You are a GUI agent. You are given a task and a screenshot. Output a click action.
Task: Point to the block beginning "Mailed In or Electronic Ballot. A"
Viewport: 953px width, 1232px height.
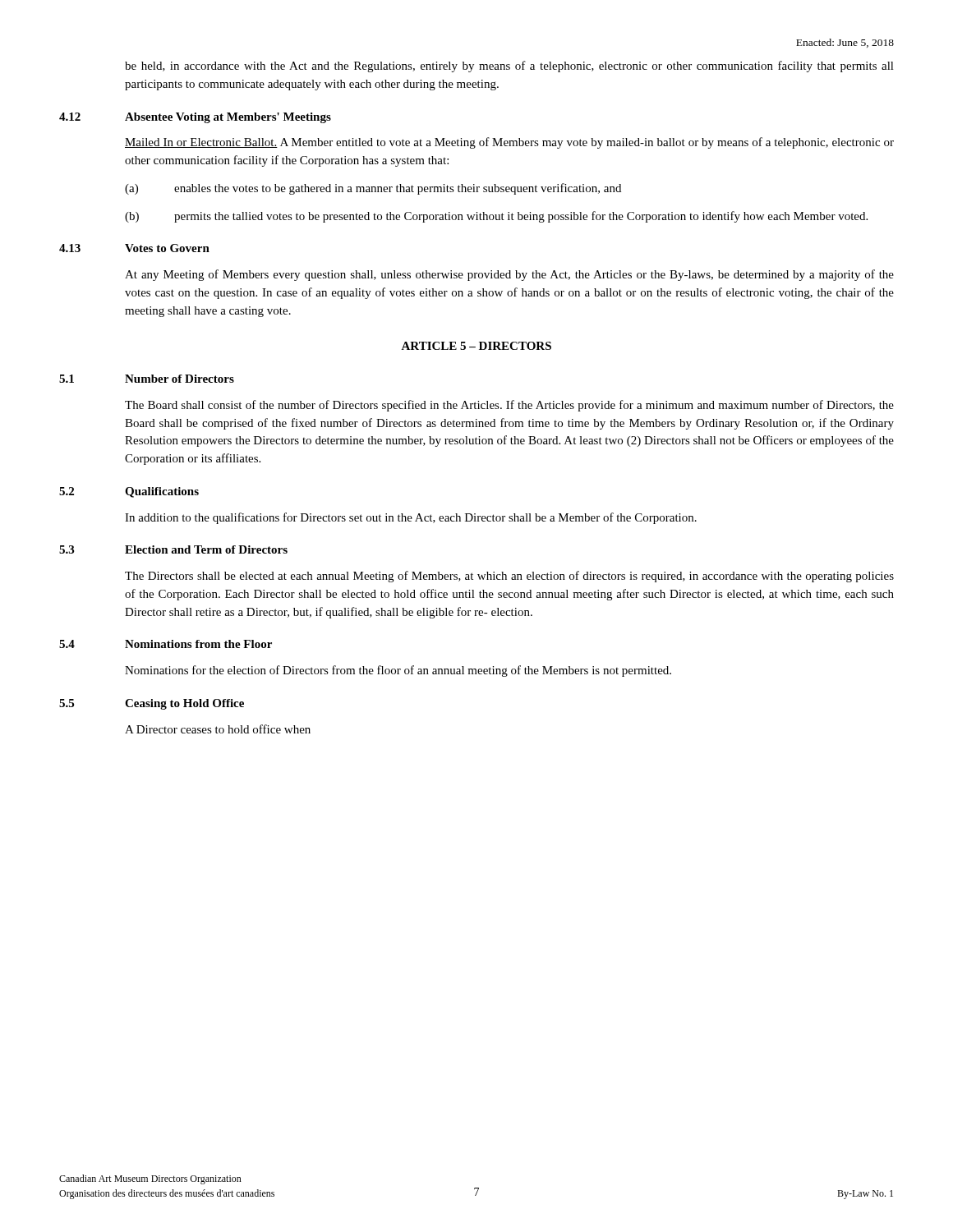[x=509, y=151]
